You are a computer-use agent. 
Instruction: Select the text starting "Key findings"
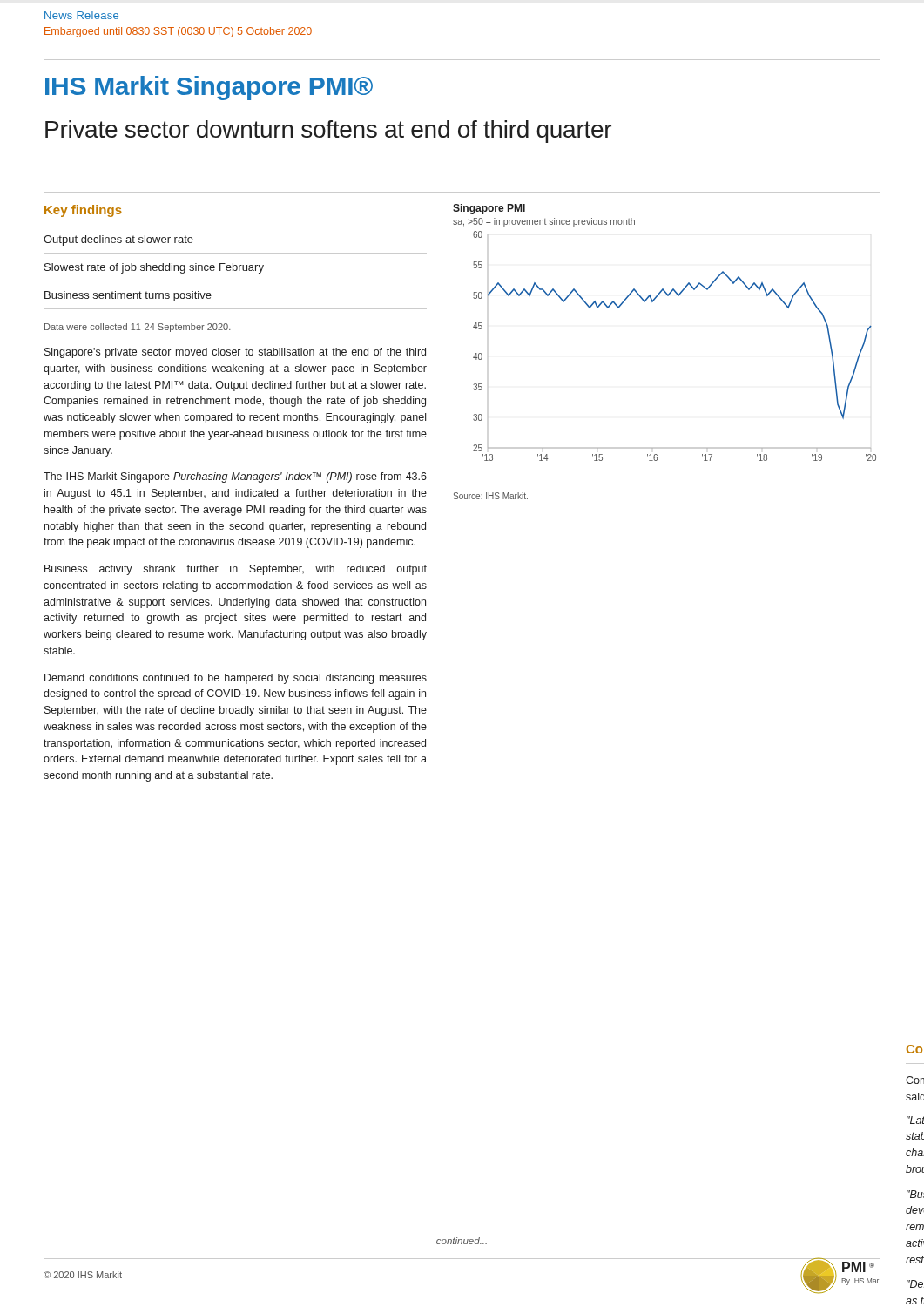[x=83, y=210]
